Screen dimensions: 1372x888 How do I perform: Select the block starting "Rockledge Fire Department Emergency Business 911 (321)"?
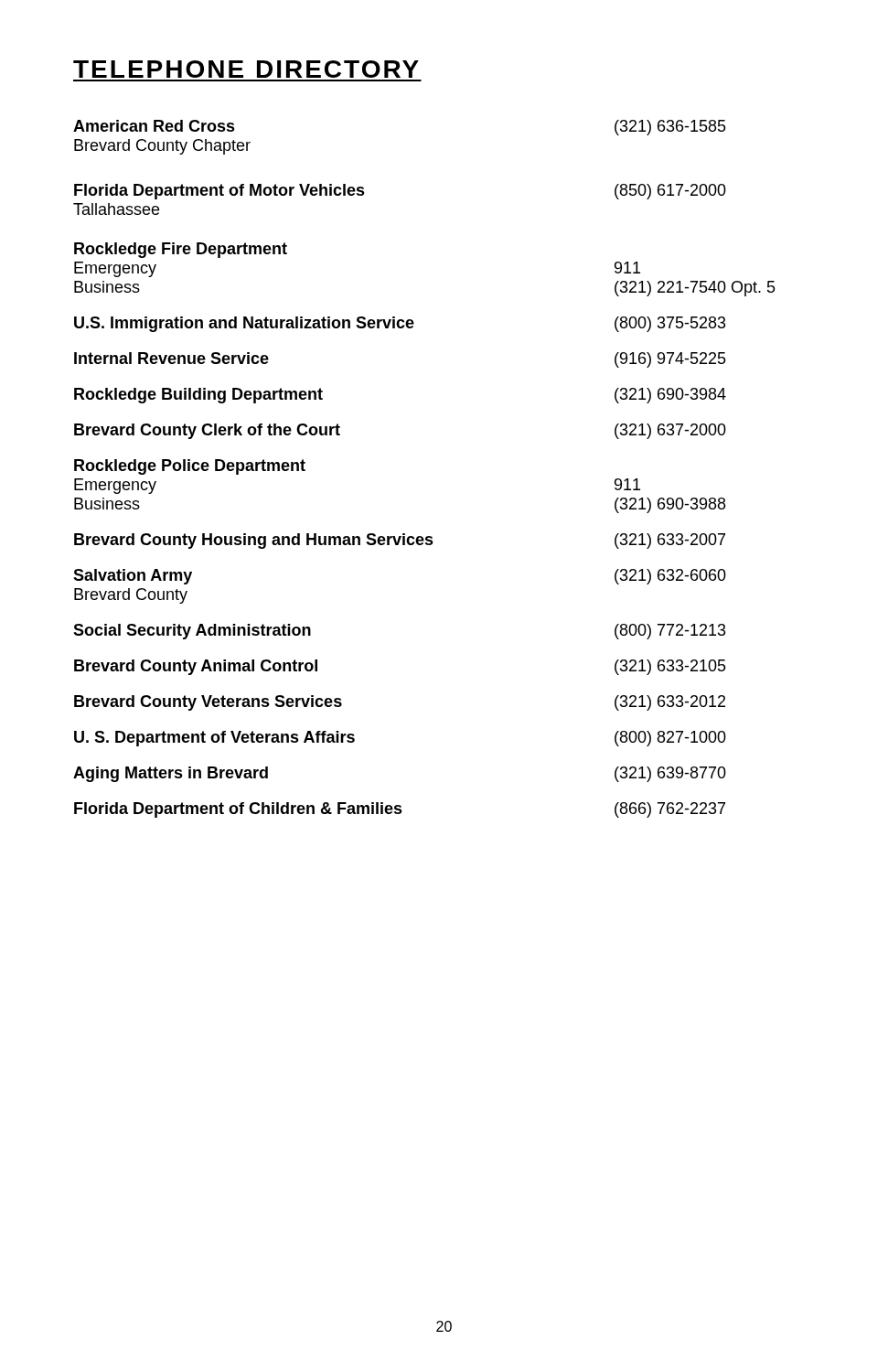pos(181,250)
